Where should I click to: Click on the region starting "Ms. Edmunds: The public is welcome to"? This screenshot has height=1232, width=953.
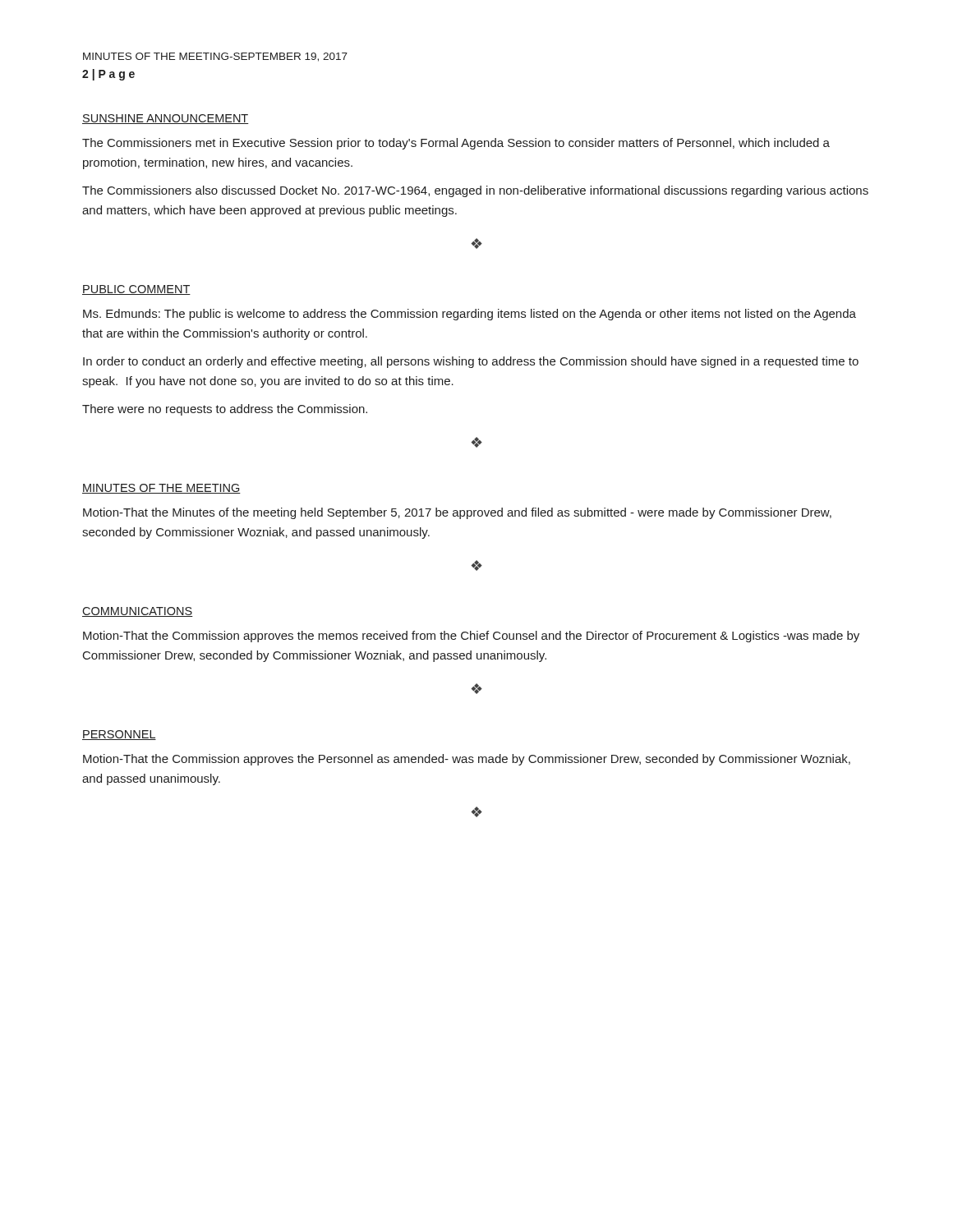(469, 324)
